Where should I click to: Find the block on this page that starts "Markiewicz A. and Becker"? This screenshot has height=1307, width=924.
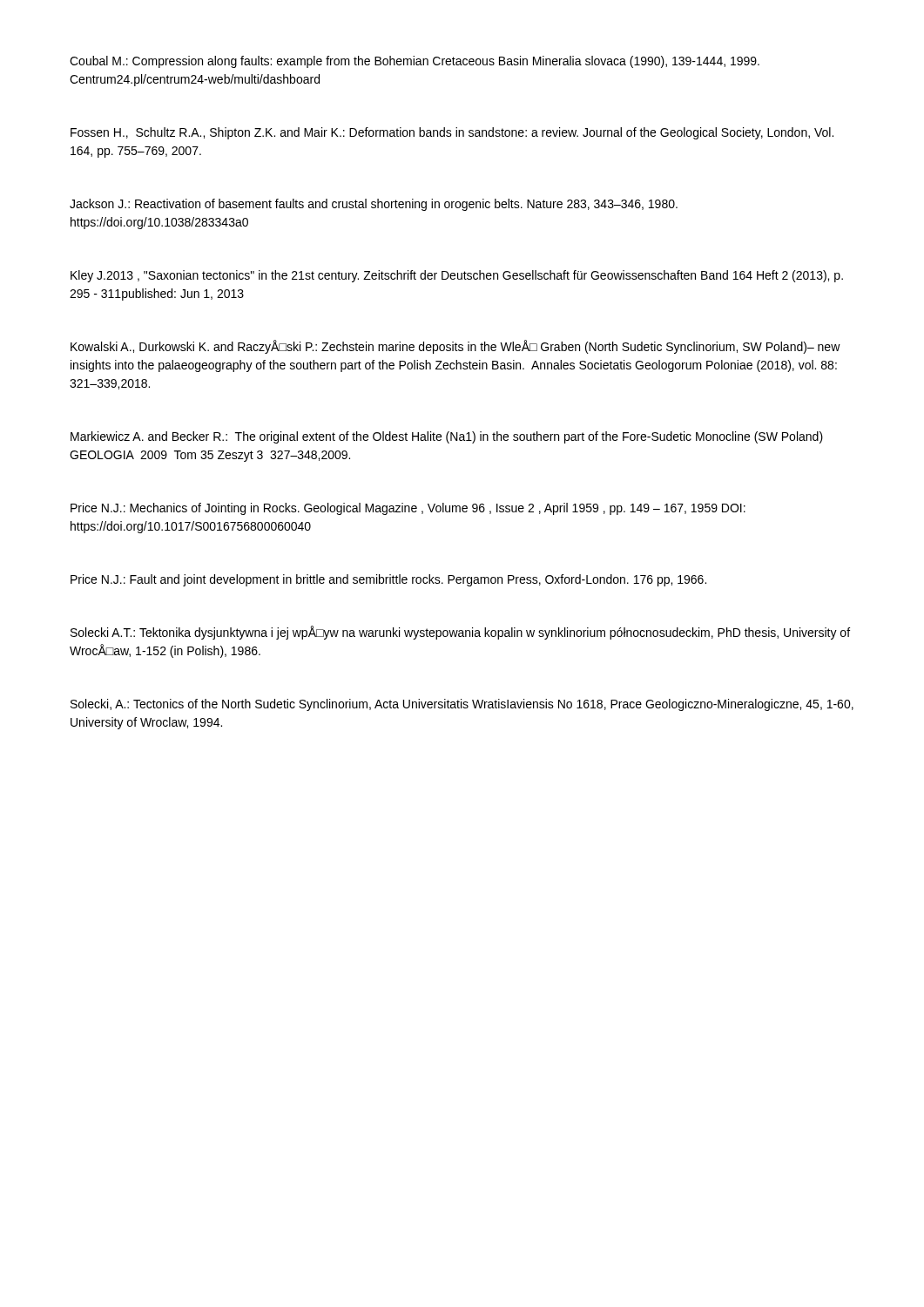pos(446,446)
